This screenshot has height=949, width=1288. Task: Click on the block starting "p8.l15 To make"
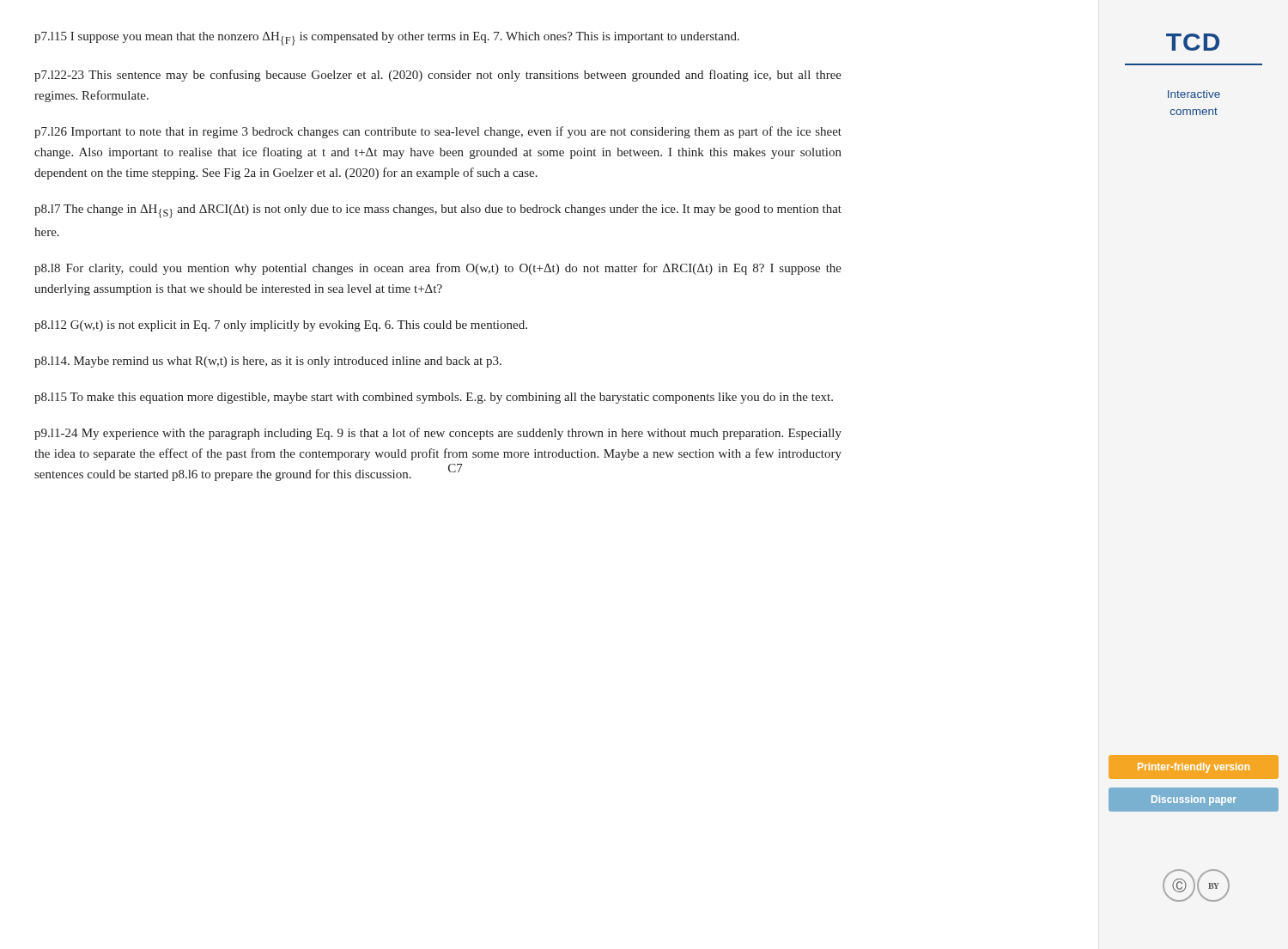434,397
